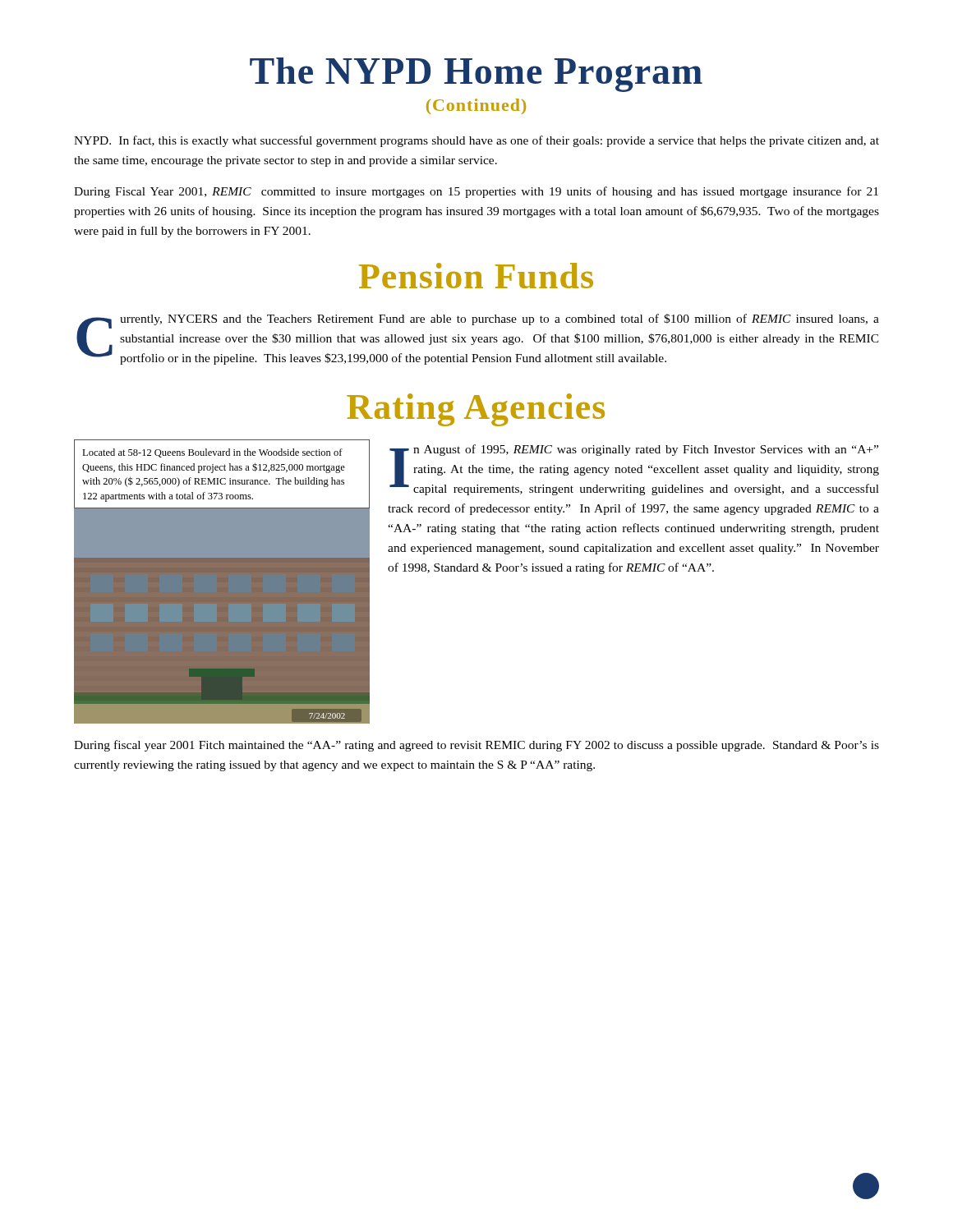Find the block on this page that starts "During fiscal year 2001 Fitch maintained"

click(476, 755)
